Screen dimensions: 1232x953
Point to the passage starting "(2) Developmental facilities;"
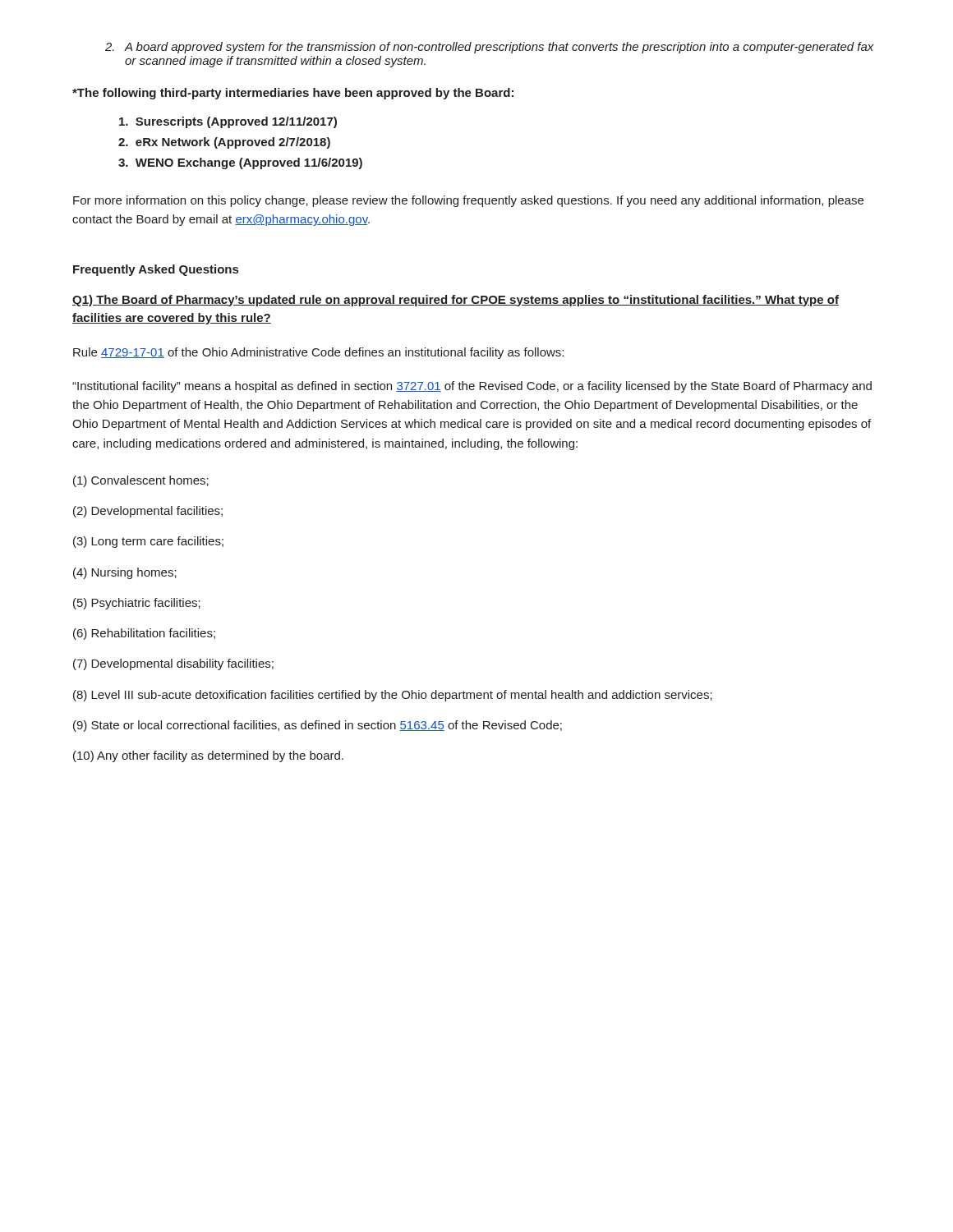(148, 510)
